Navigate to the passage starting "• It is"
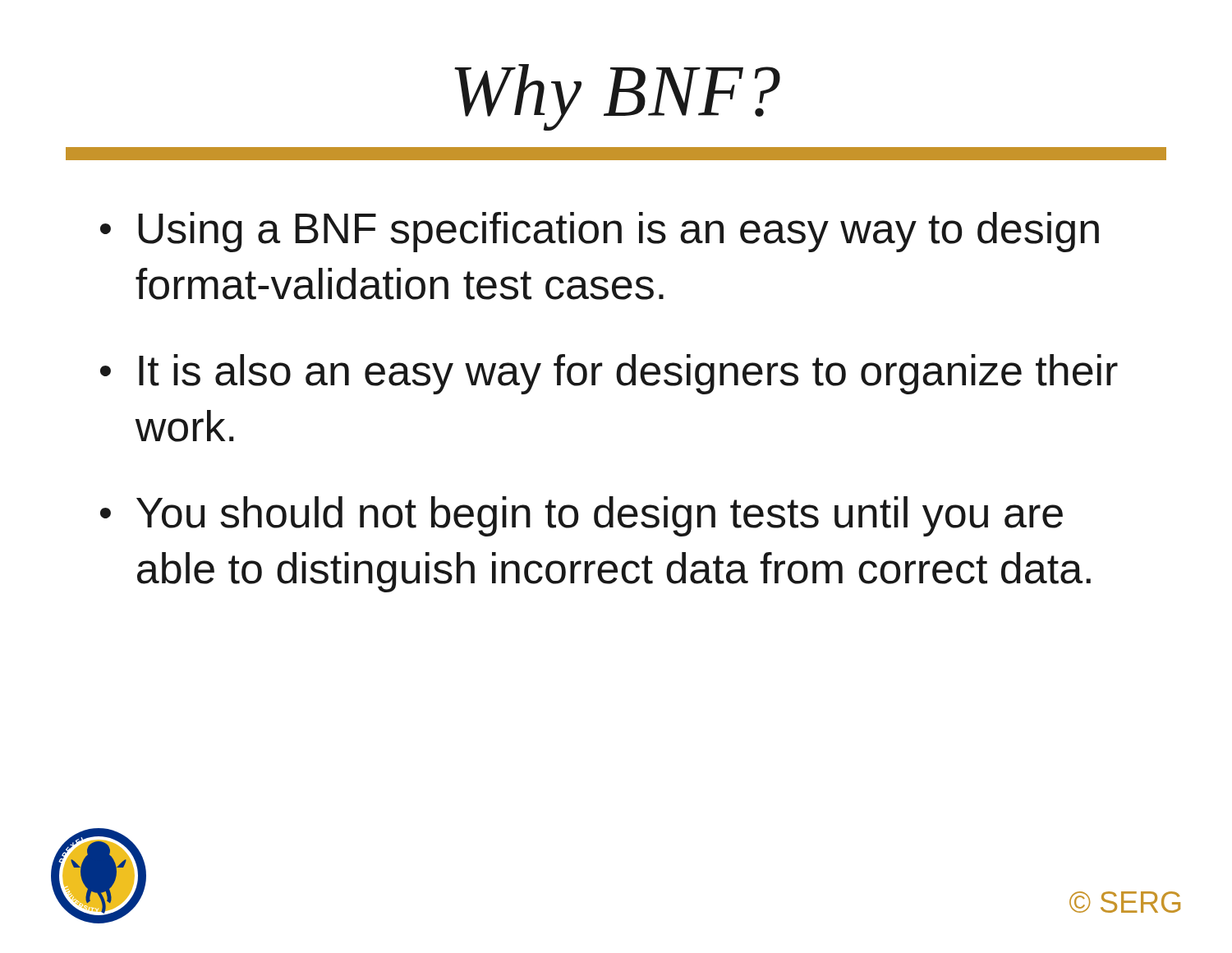The width and height of the screenshot is (1232, 953). (616, 399)
